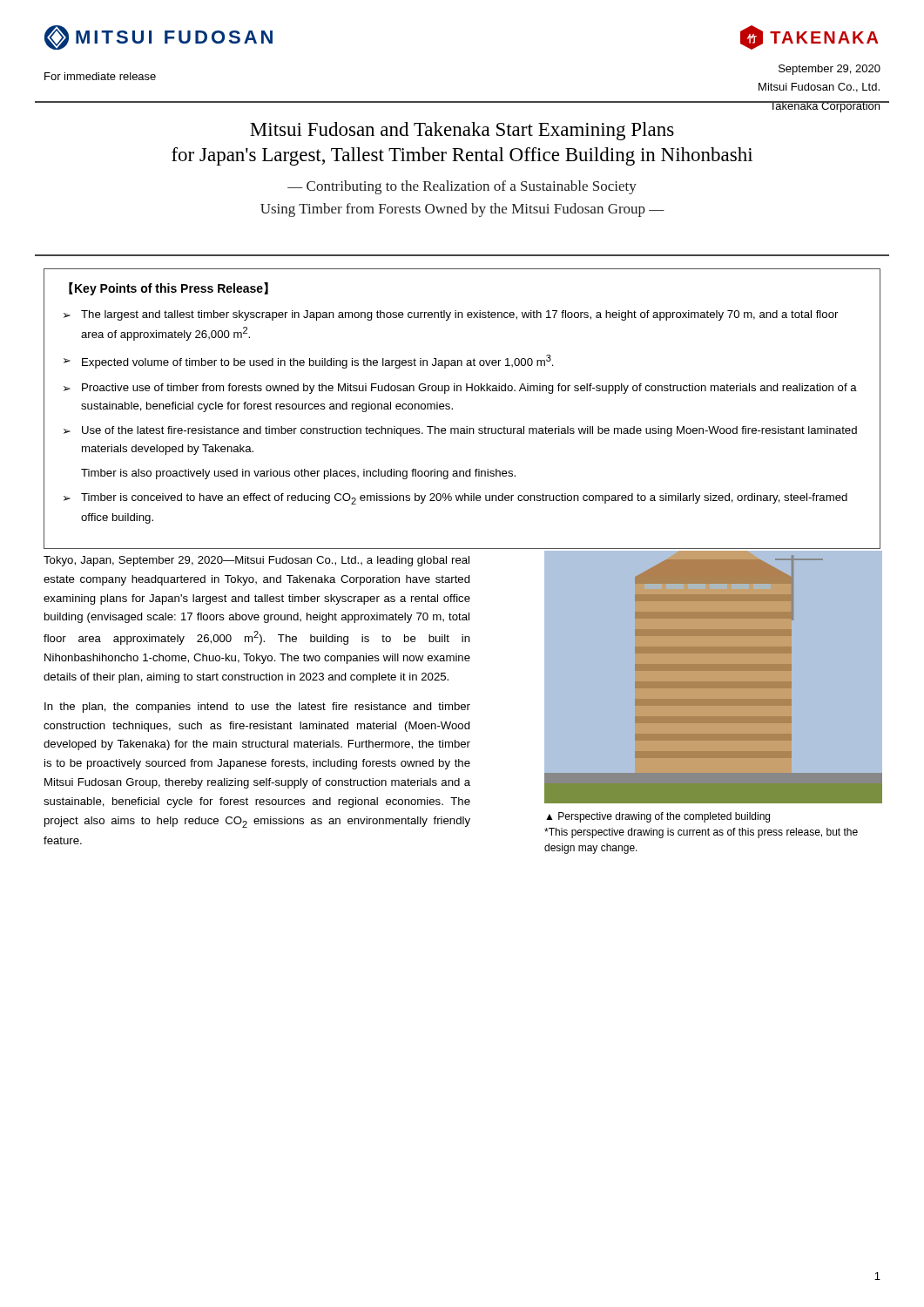Click on the list item containing "➢ Proactive use of timber from forests owned"
The width and height of the screenshot is (924, 1307).
point(462,397)
